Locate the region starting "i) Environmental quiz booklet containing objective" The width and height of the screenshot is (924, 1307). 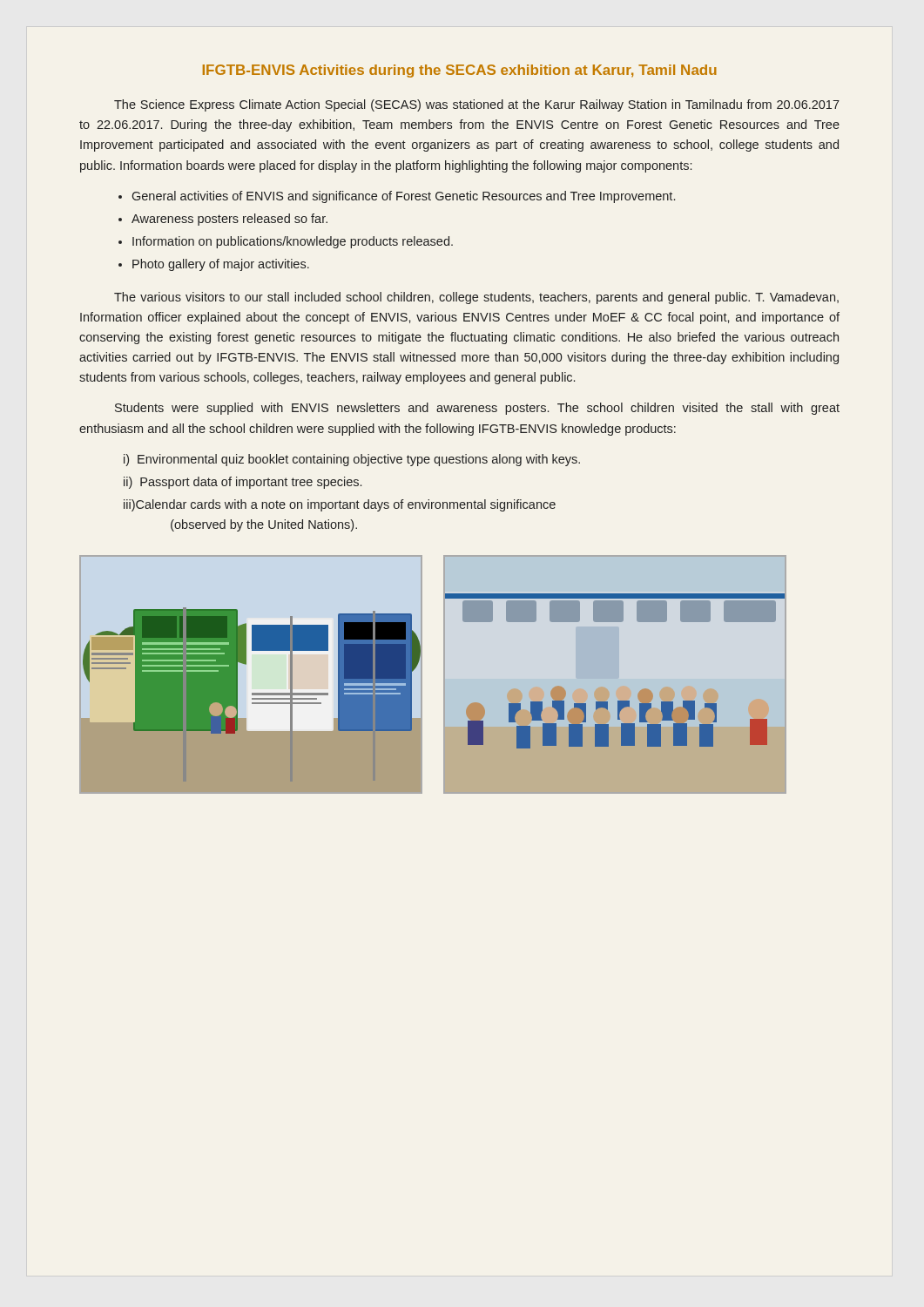[x=352, y=459]
